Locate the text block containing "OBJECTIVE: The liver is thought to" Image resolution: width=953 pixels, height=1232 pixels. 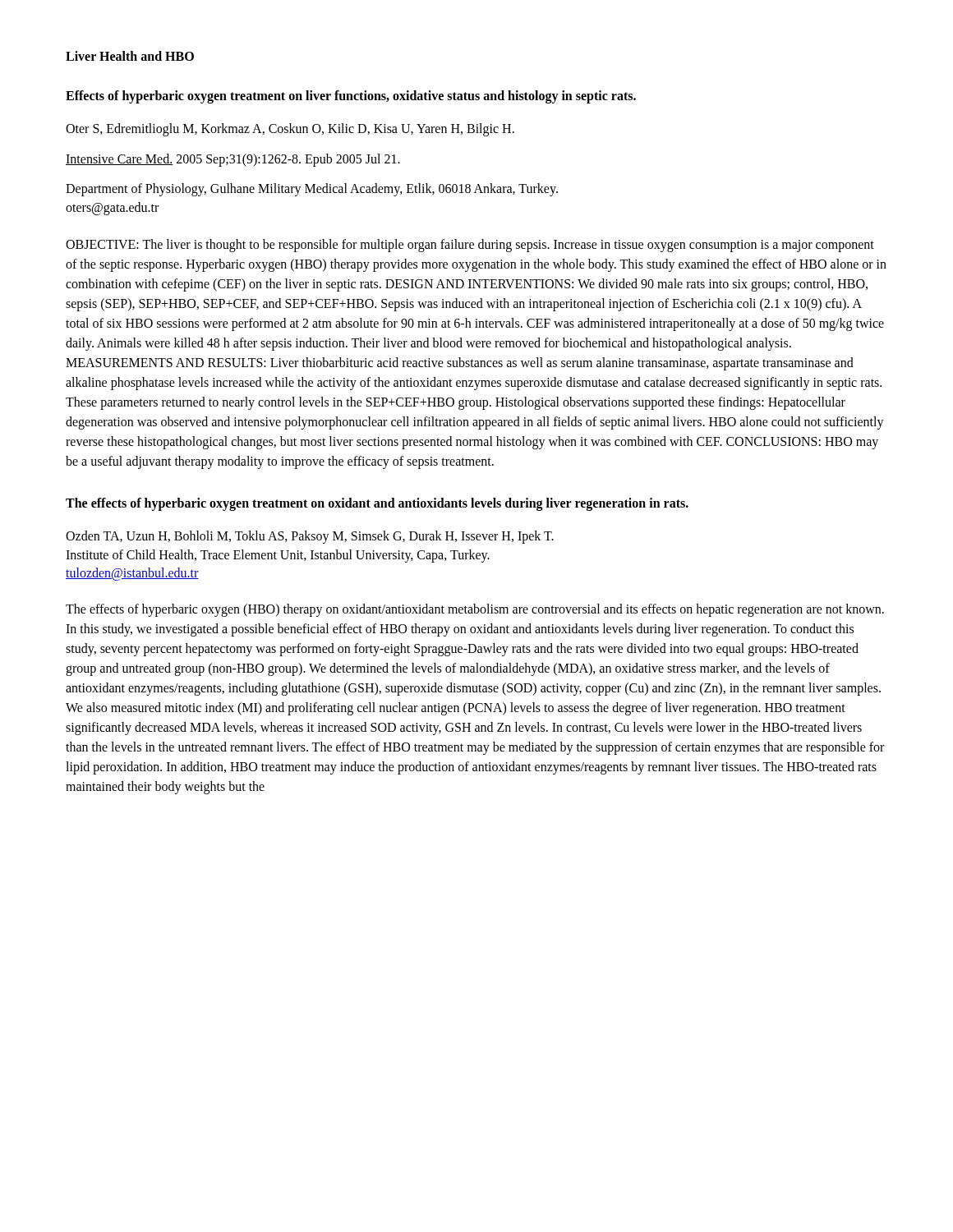[x=476, y=353]
